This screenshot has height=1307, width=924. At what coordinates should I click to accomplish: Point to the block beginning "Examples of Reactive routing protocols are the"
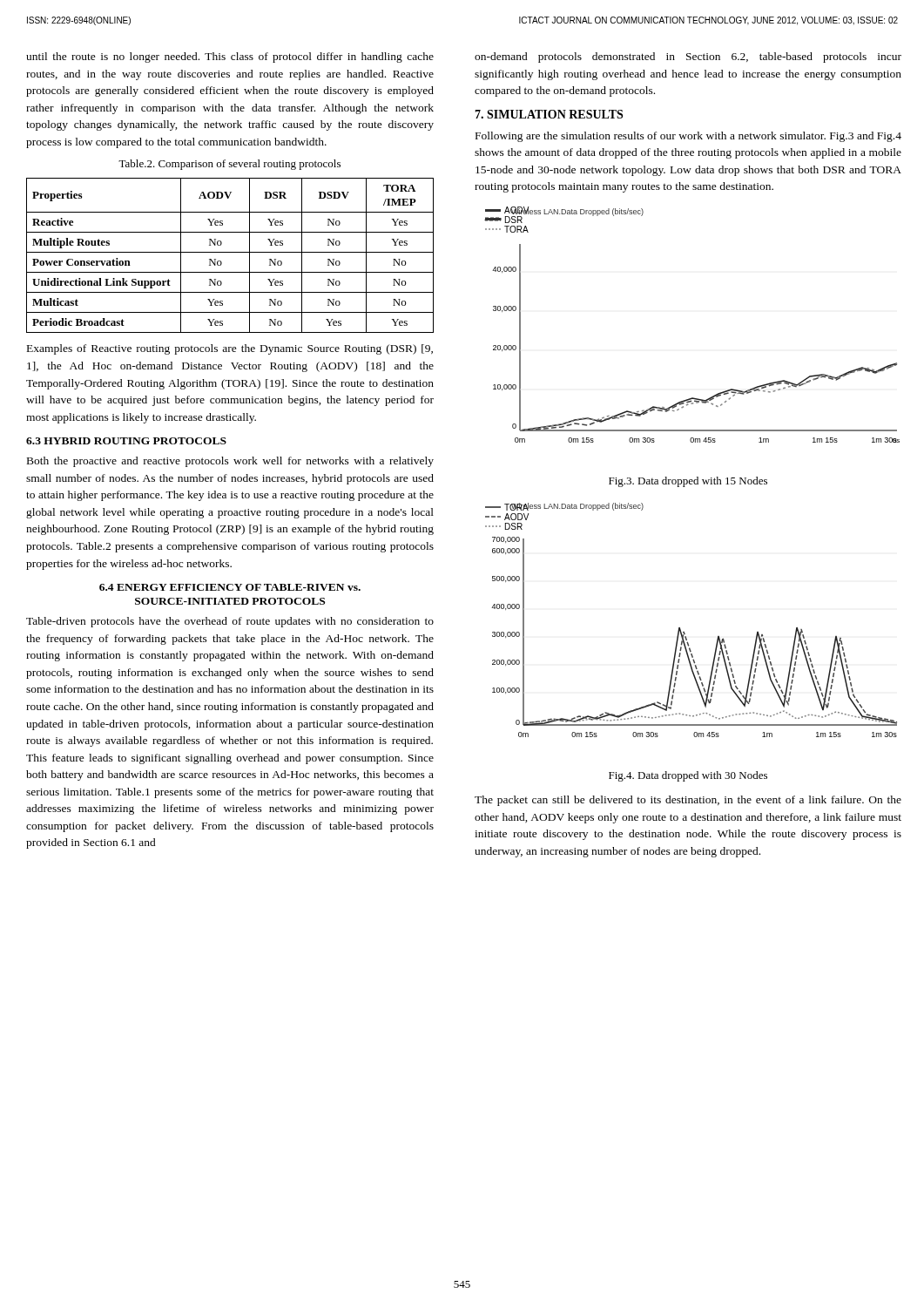[230, 383]
